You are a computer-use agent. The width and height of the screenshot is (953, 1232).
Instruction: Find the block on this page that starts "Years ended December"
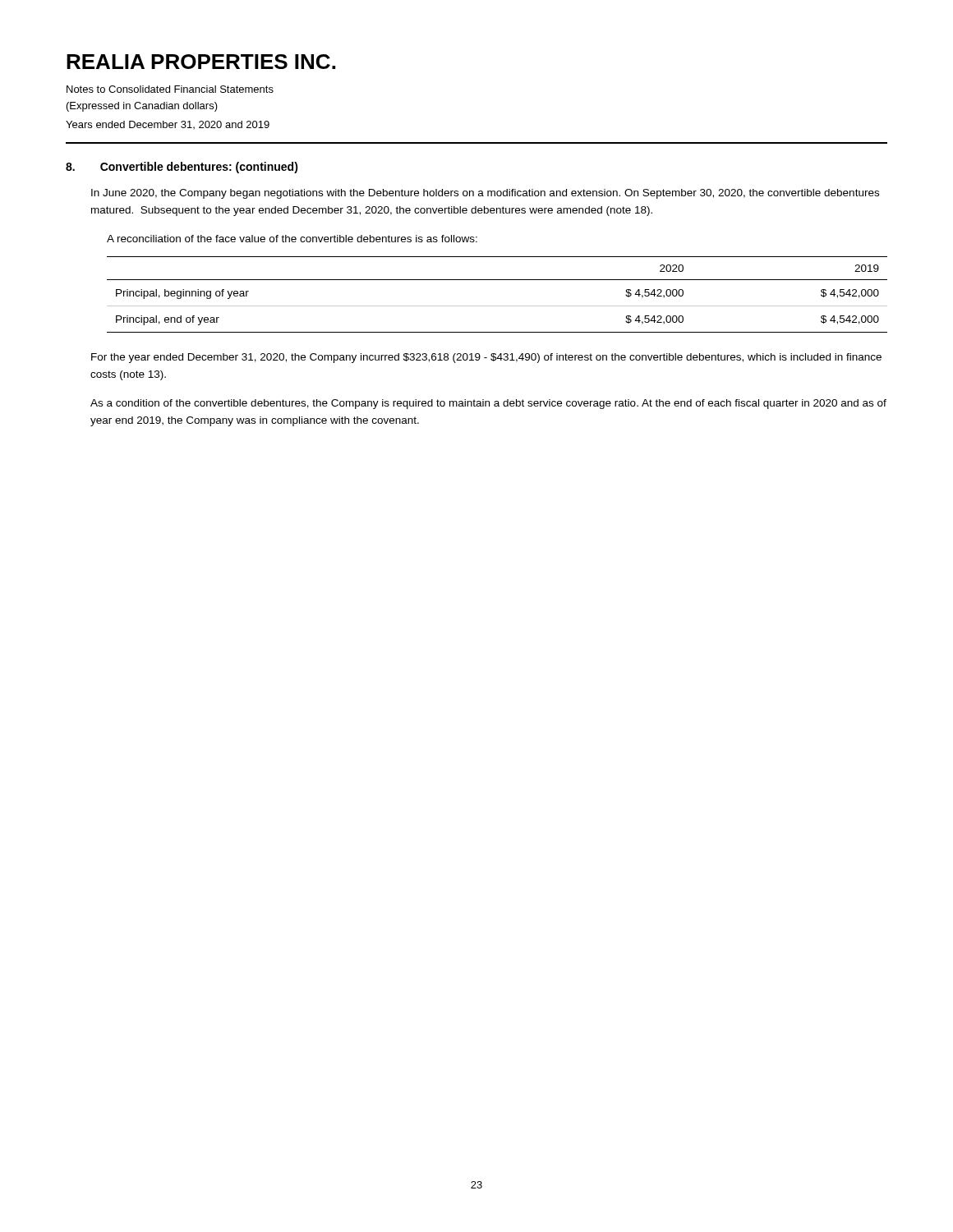[168, 124]
